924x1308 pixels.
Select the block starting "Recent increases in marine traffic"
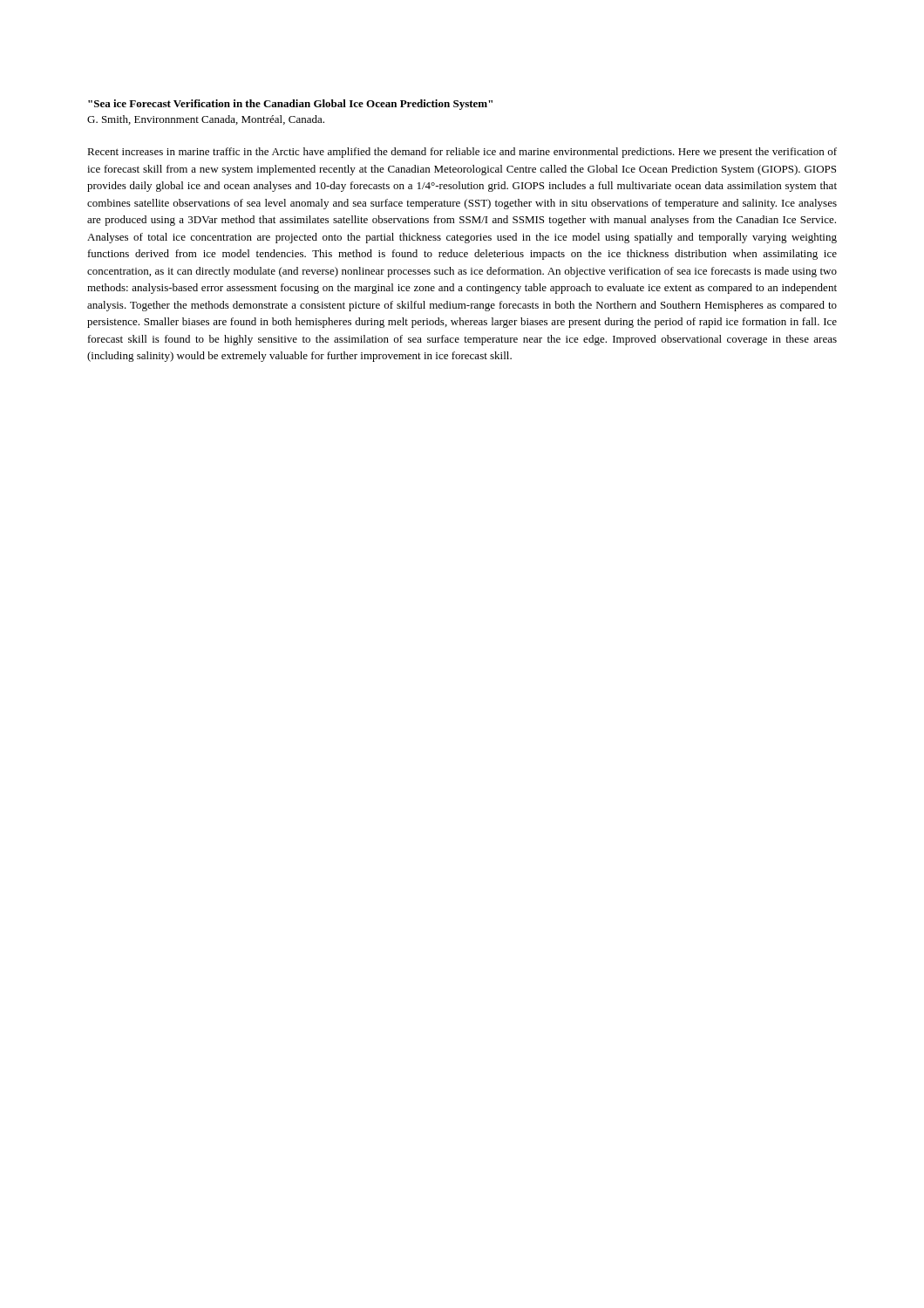click(462, 254)
